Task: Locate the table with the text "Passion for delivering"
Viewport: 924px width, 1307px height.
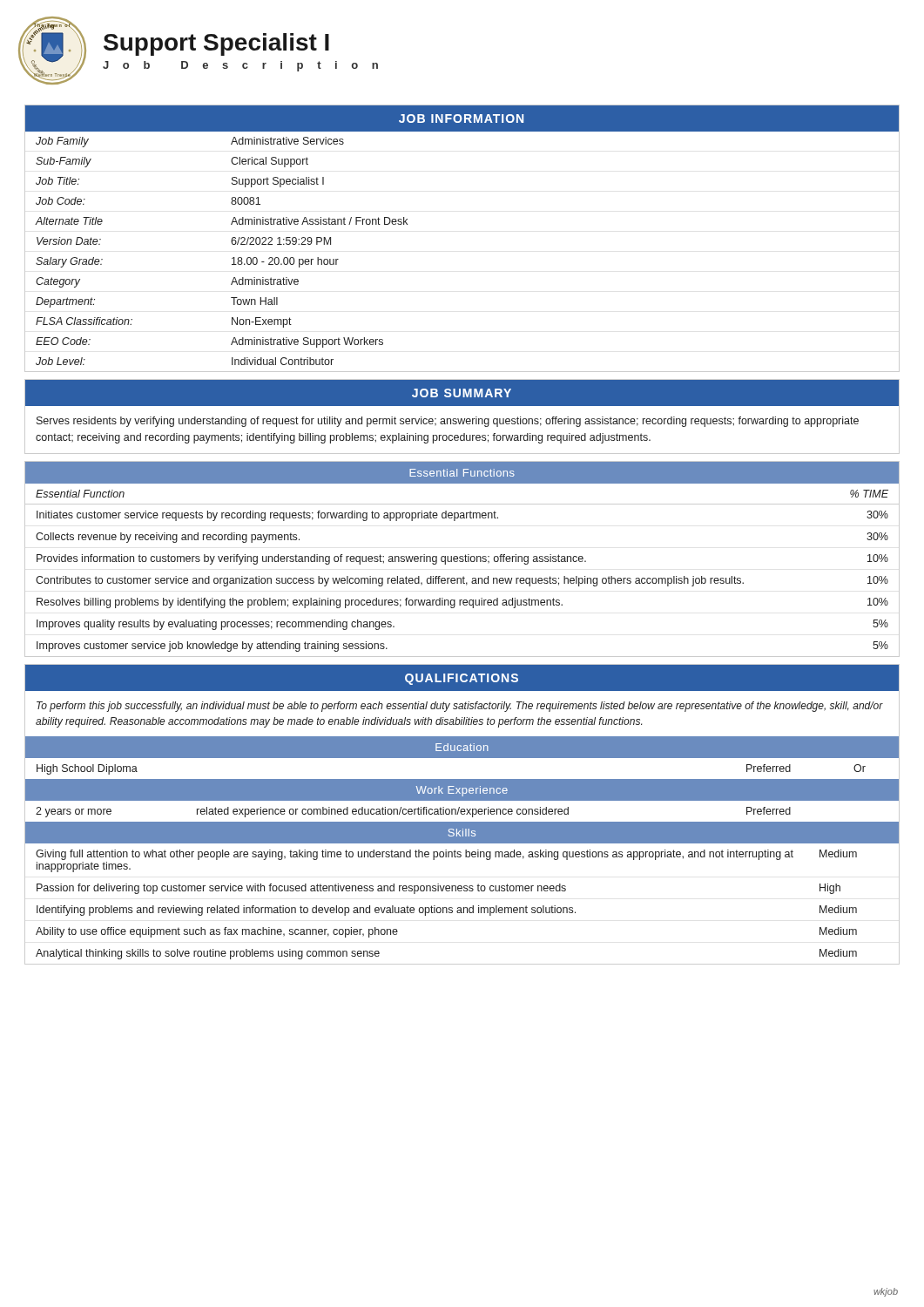Action: pos(462,903)
